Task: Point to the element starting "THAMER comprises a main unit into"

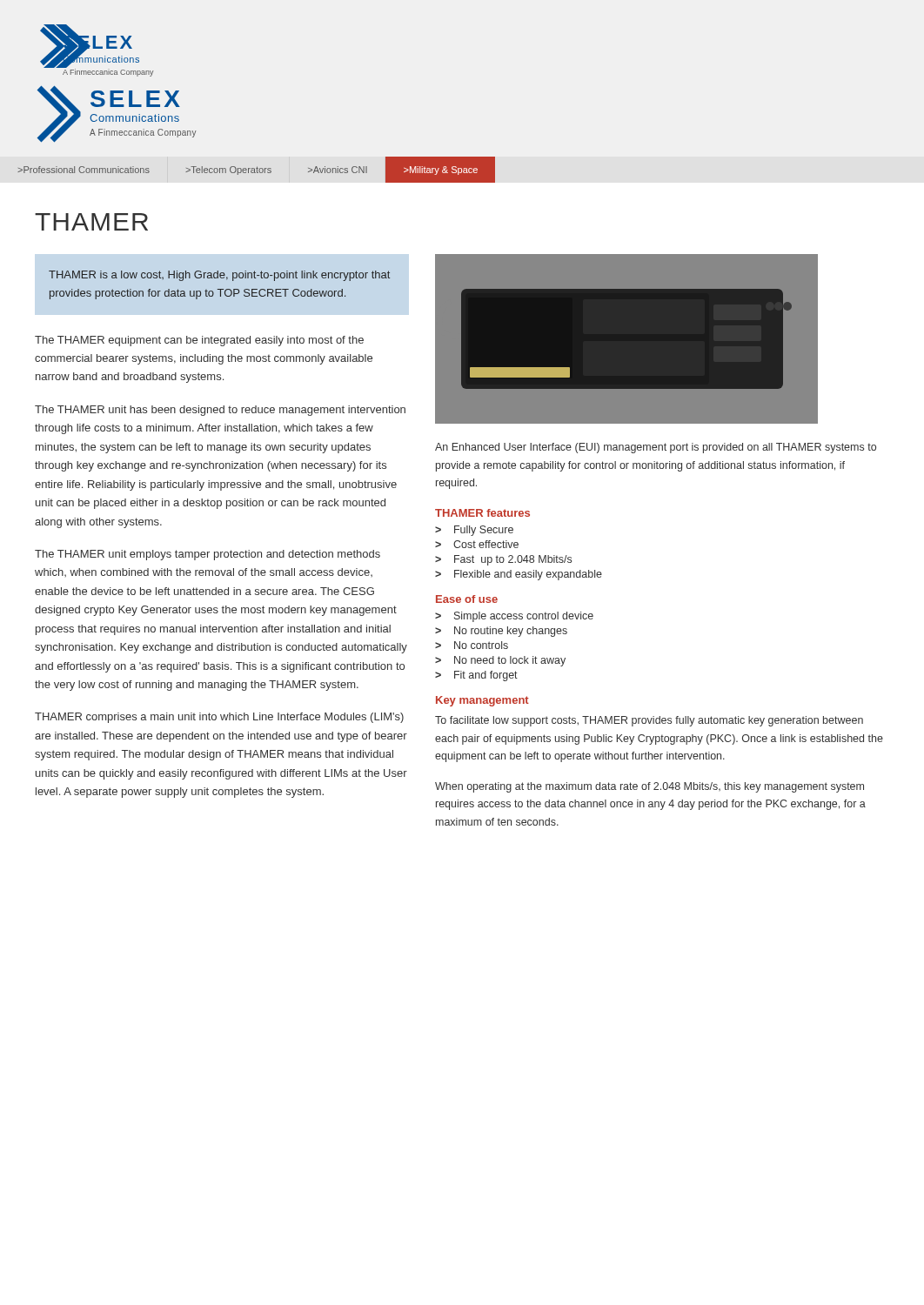Action: pos(221,754)
